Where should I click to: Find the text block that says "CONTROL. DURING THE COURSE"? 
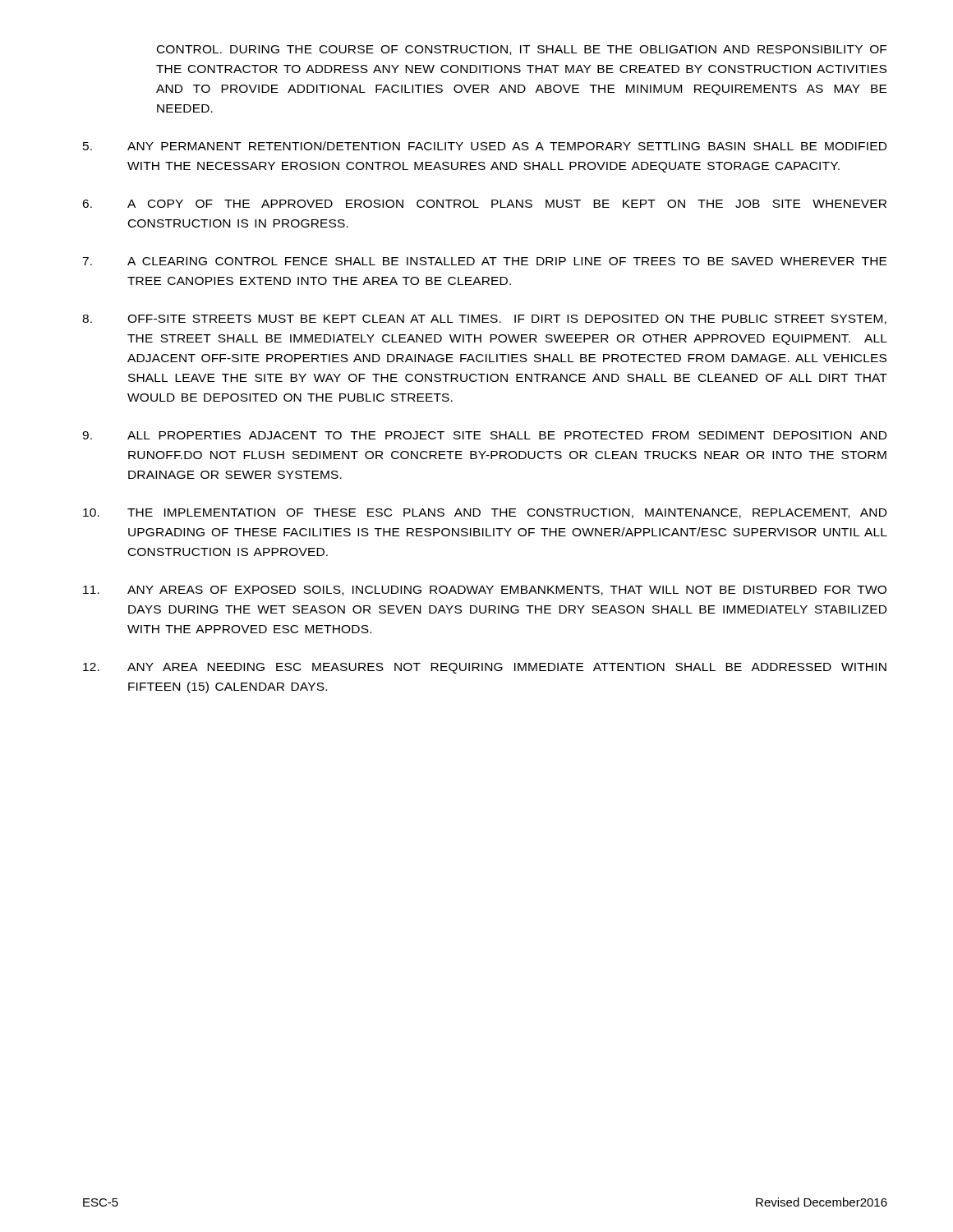(x=522, y=78)
